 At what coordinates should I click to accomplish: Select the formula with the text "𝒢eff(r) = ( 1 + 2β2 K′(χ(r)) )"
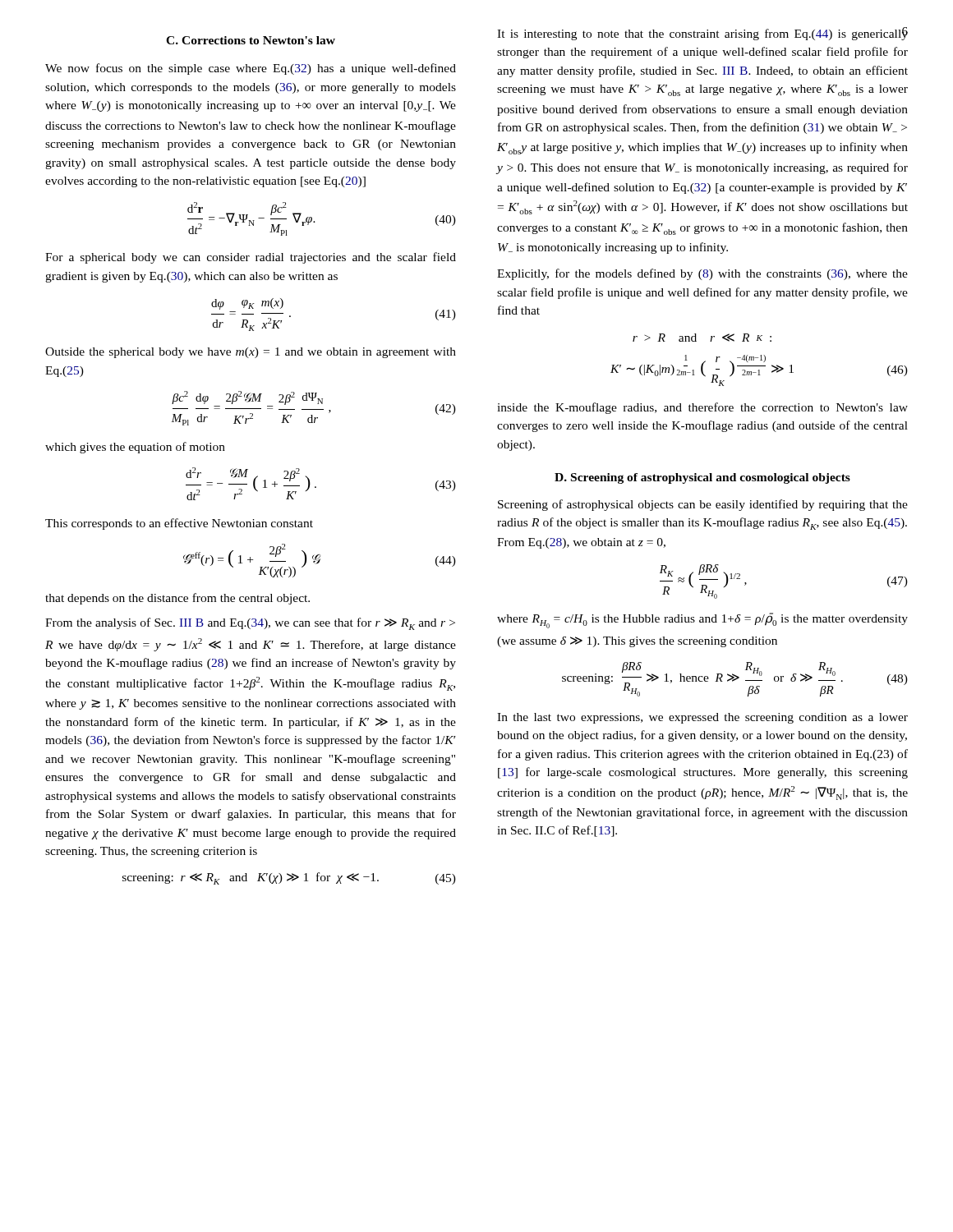(319, 561)
